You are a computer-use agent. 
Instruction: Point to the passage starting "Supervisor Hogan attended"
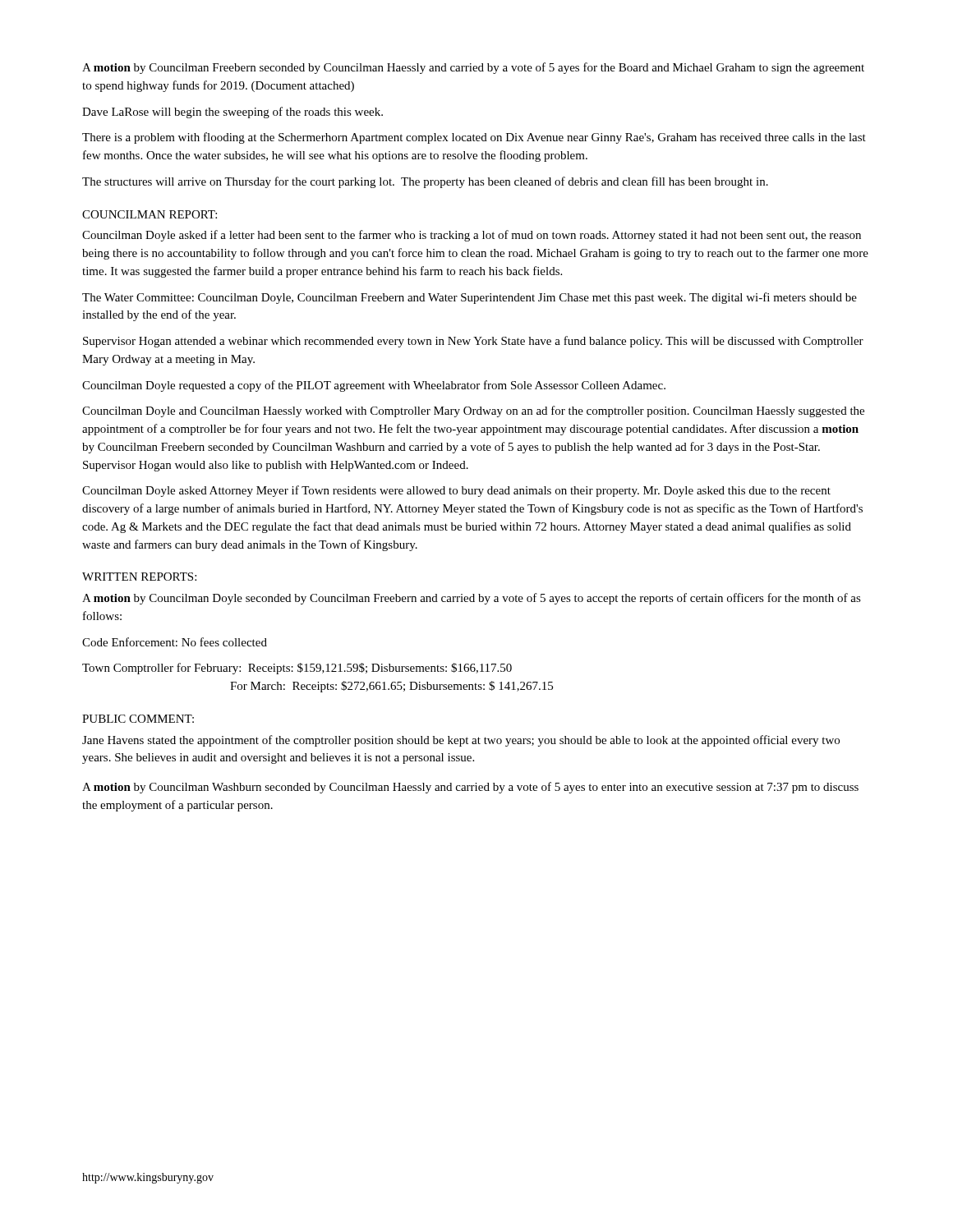click(473, 350)
